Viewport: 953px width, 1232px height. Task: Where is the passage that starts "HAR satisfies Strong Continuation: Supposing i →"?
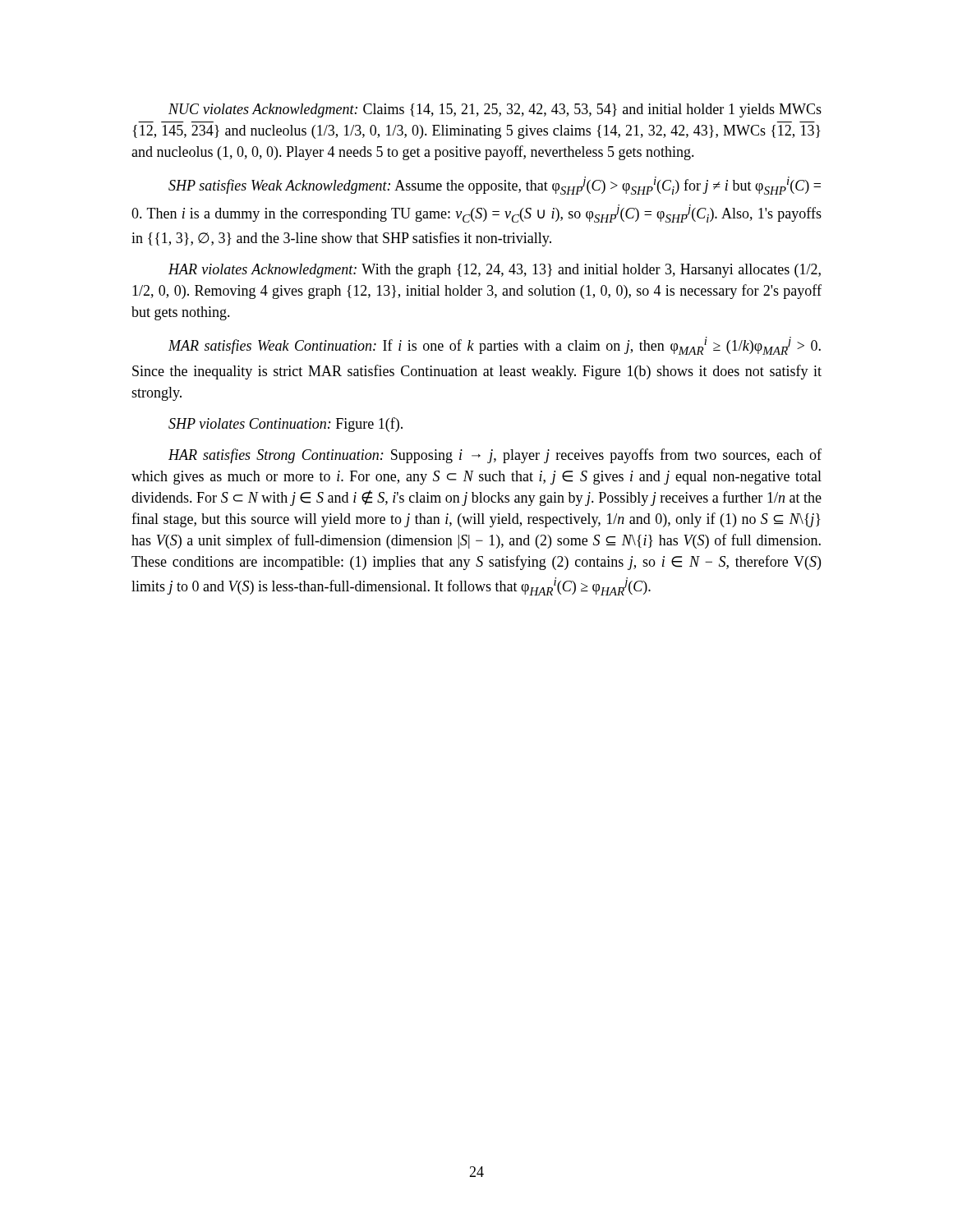[476, 522]
